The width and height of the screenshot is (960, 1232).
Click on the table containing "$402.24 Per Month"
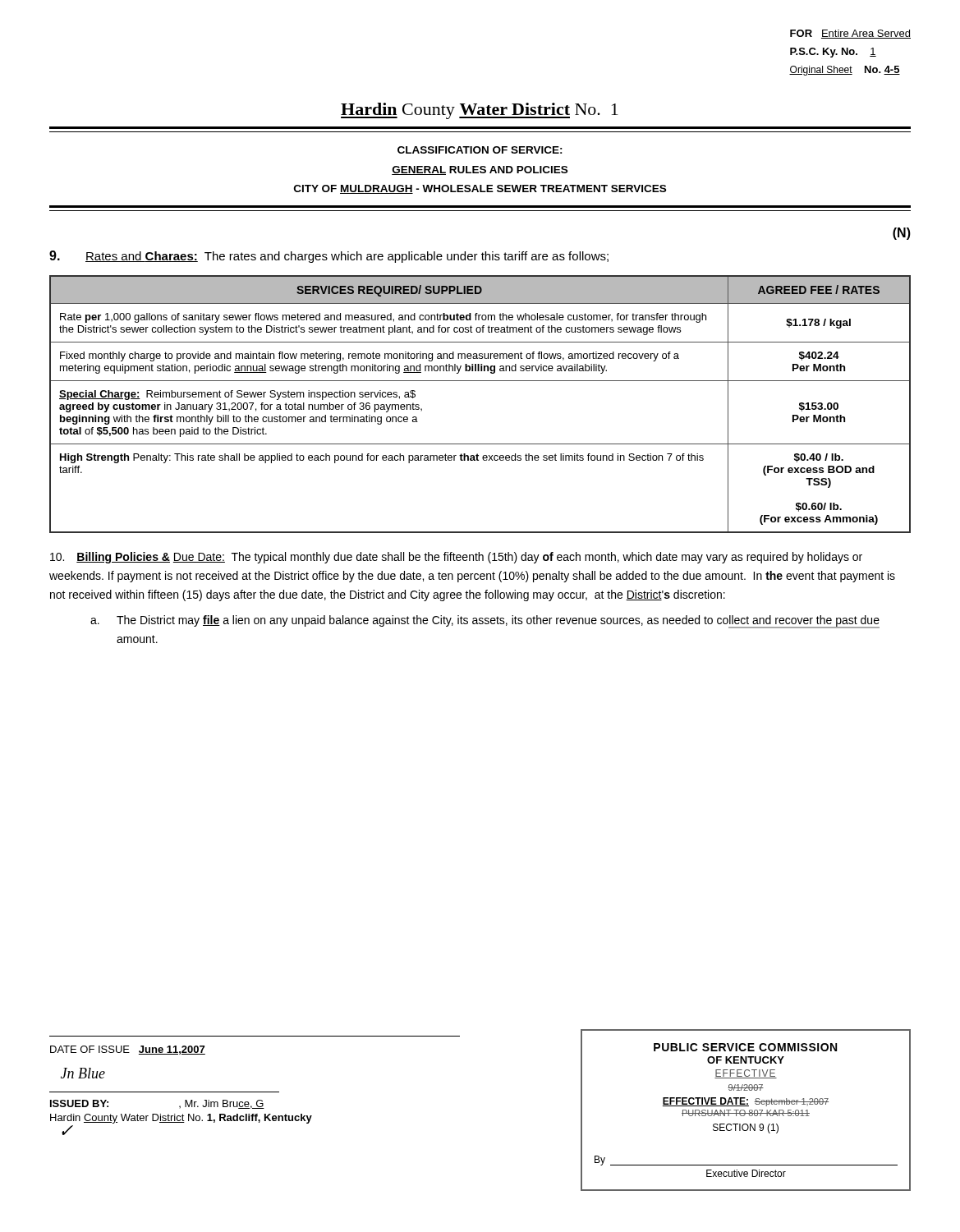(480, 404)
